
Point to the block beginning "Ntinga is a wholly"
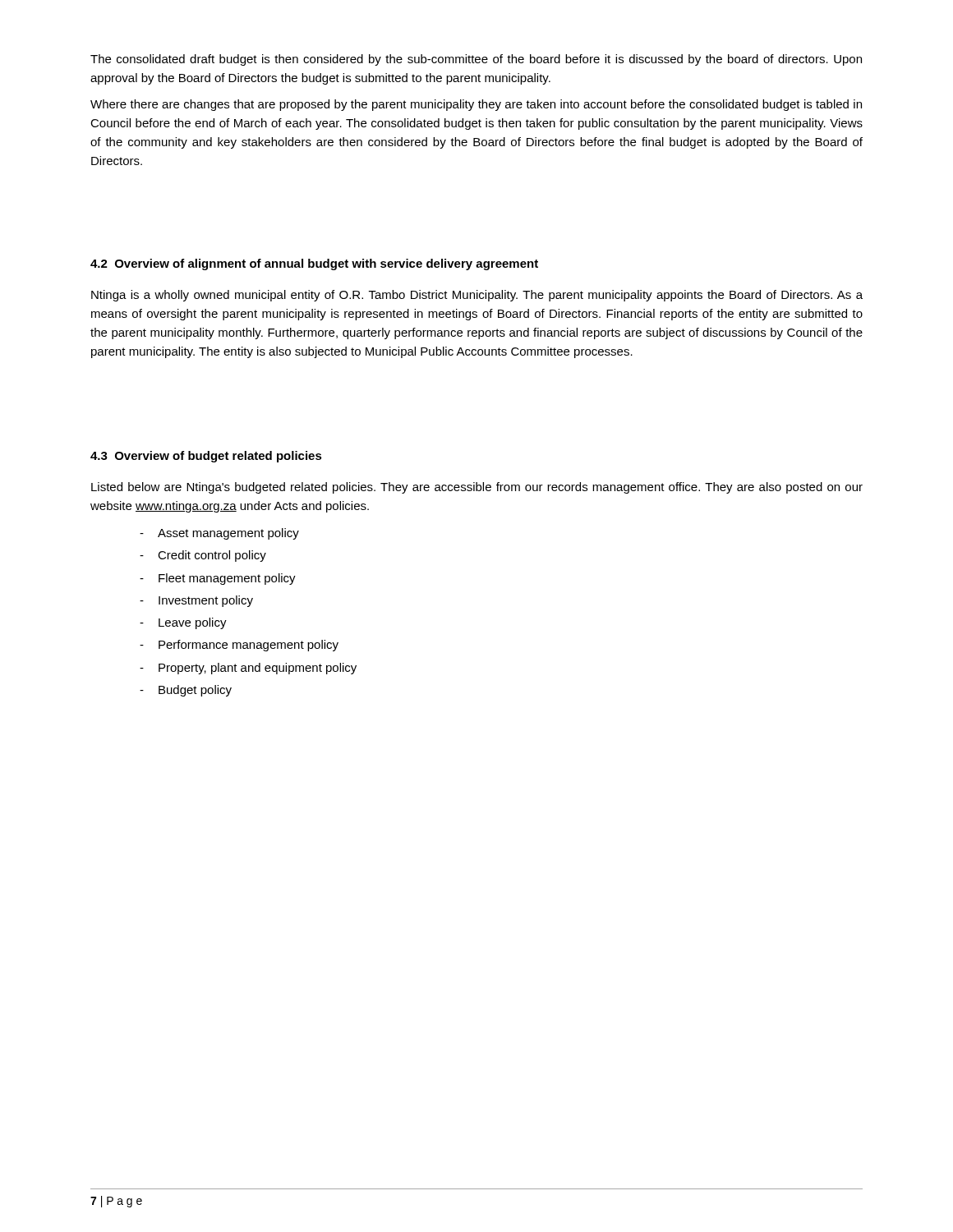476,323
